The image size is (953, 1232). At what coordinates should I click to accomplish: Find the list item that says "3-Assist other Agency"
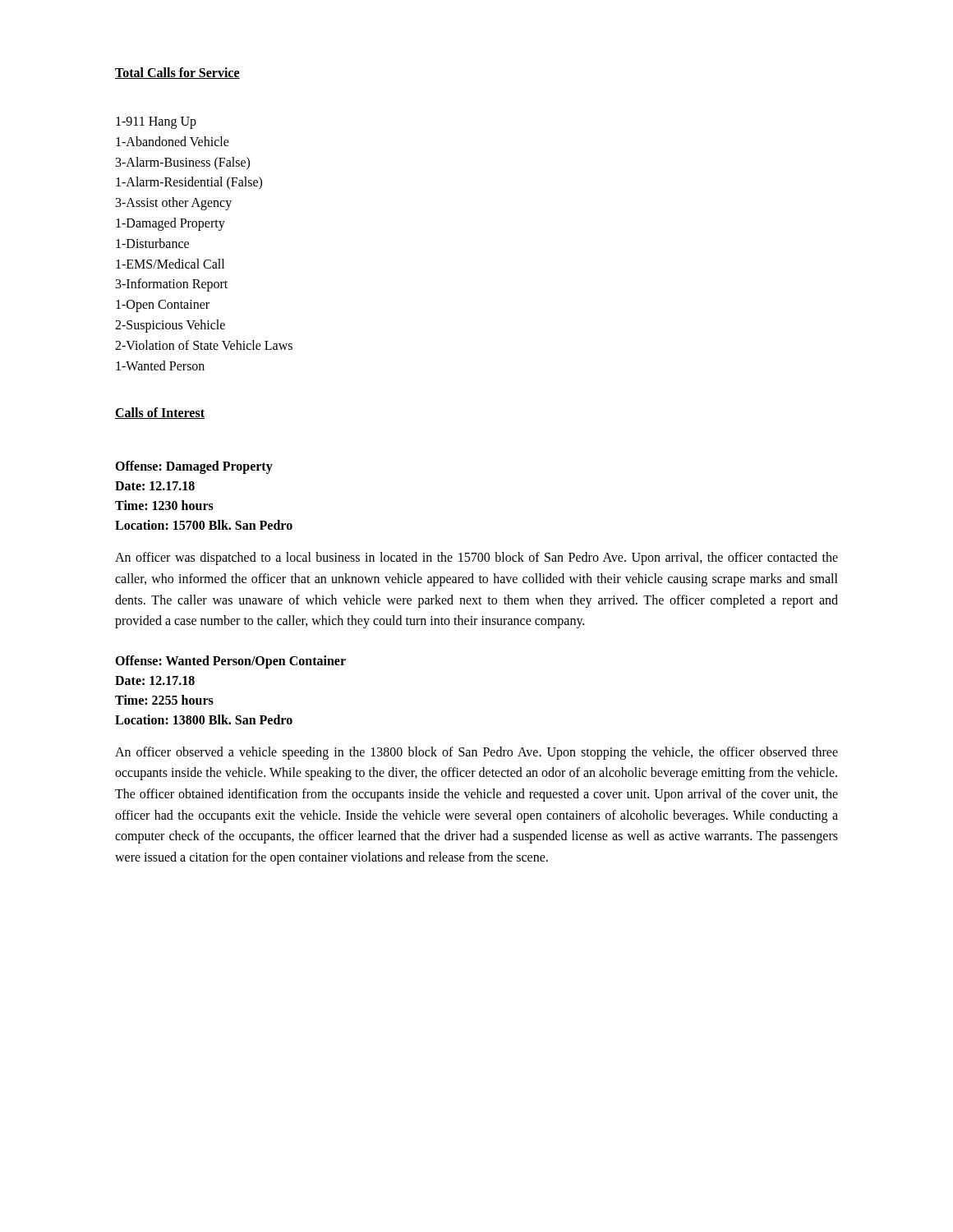(x=173, y=203)
